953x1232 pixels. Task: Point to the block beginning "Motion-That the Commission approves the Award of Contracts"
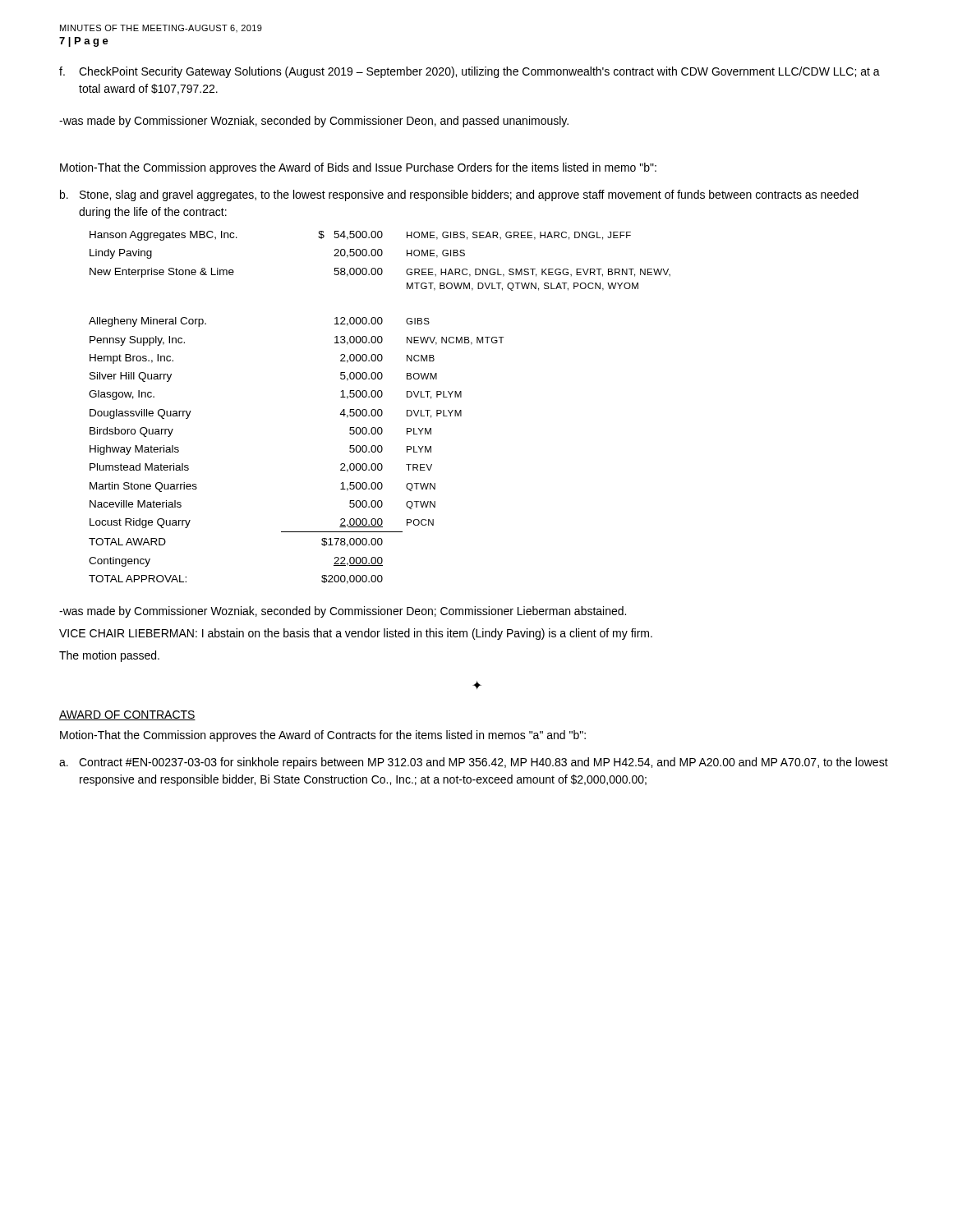[x=323, y=735]
